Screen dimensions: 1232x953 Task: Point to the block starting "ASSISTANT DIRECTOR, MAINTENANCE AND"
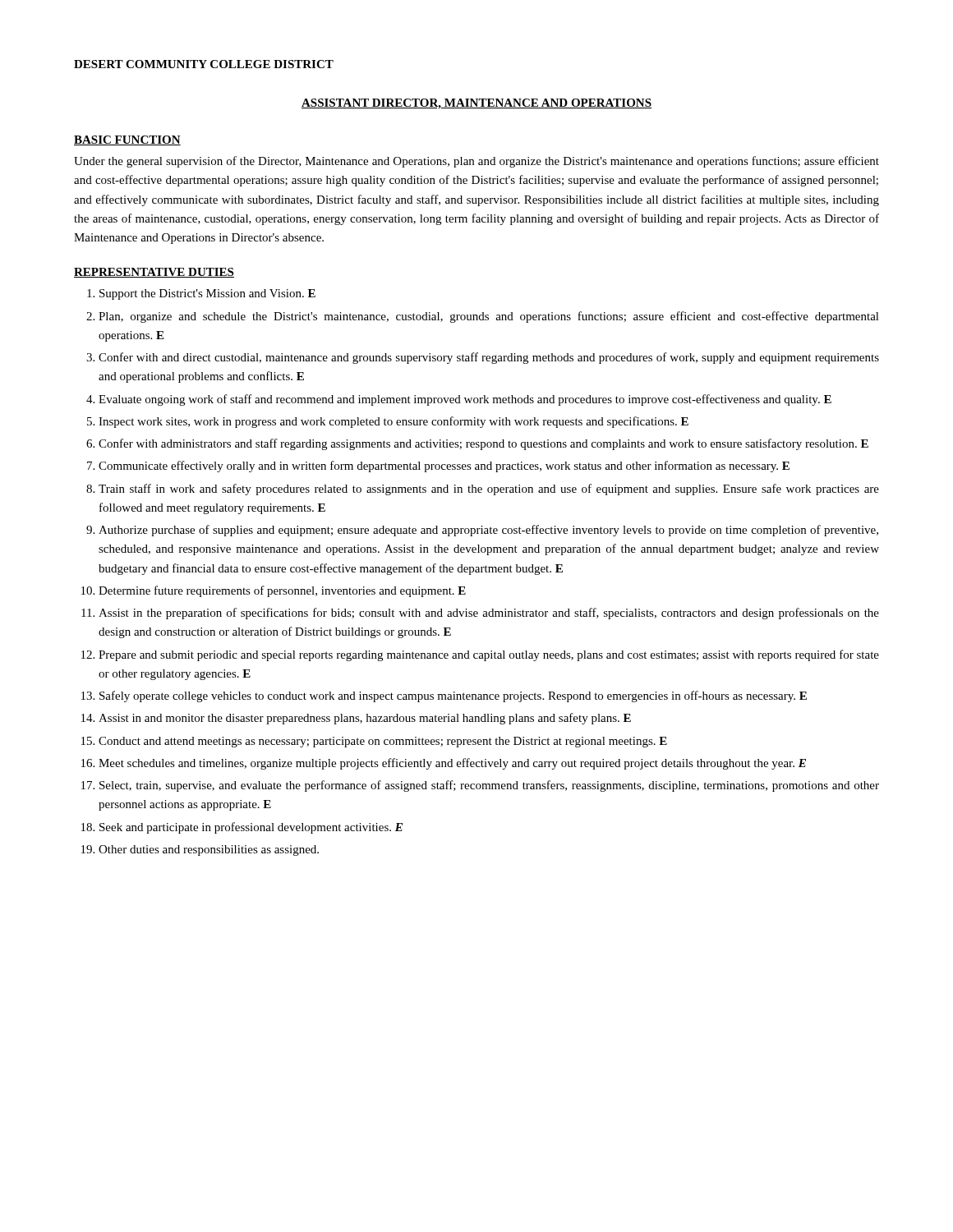[x=476, y=103]
